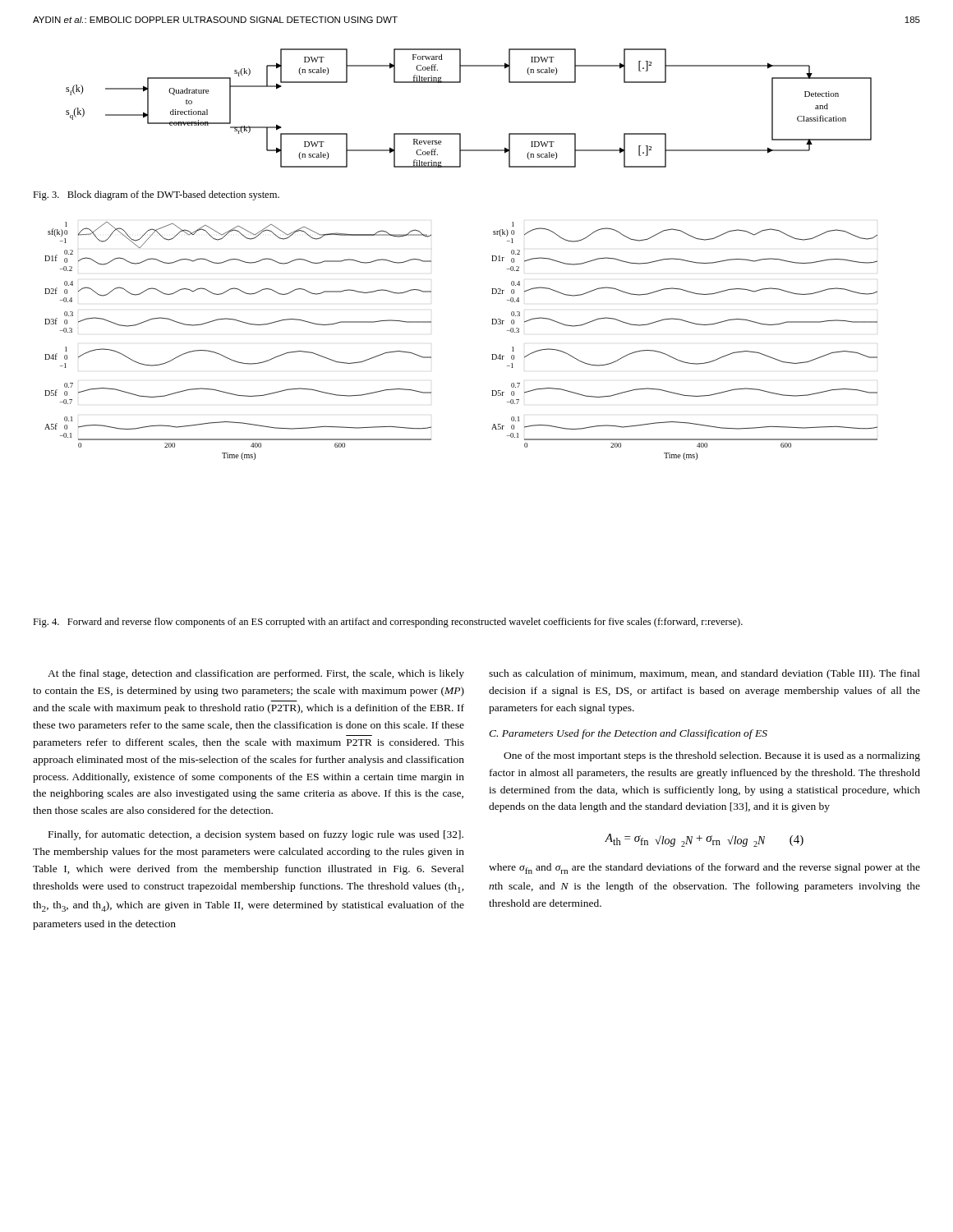Locate the text block containing "One of the most important steps is"
This screenshot has width=953, height=1232.
(704, 782)
